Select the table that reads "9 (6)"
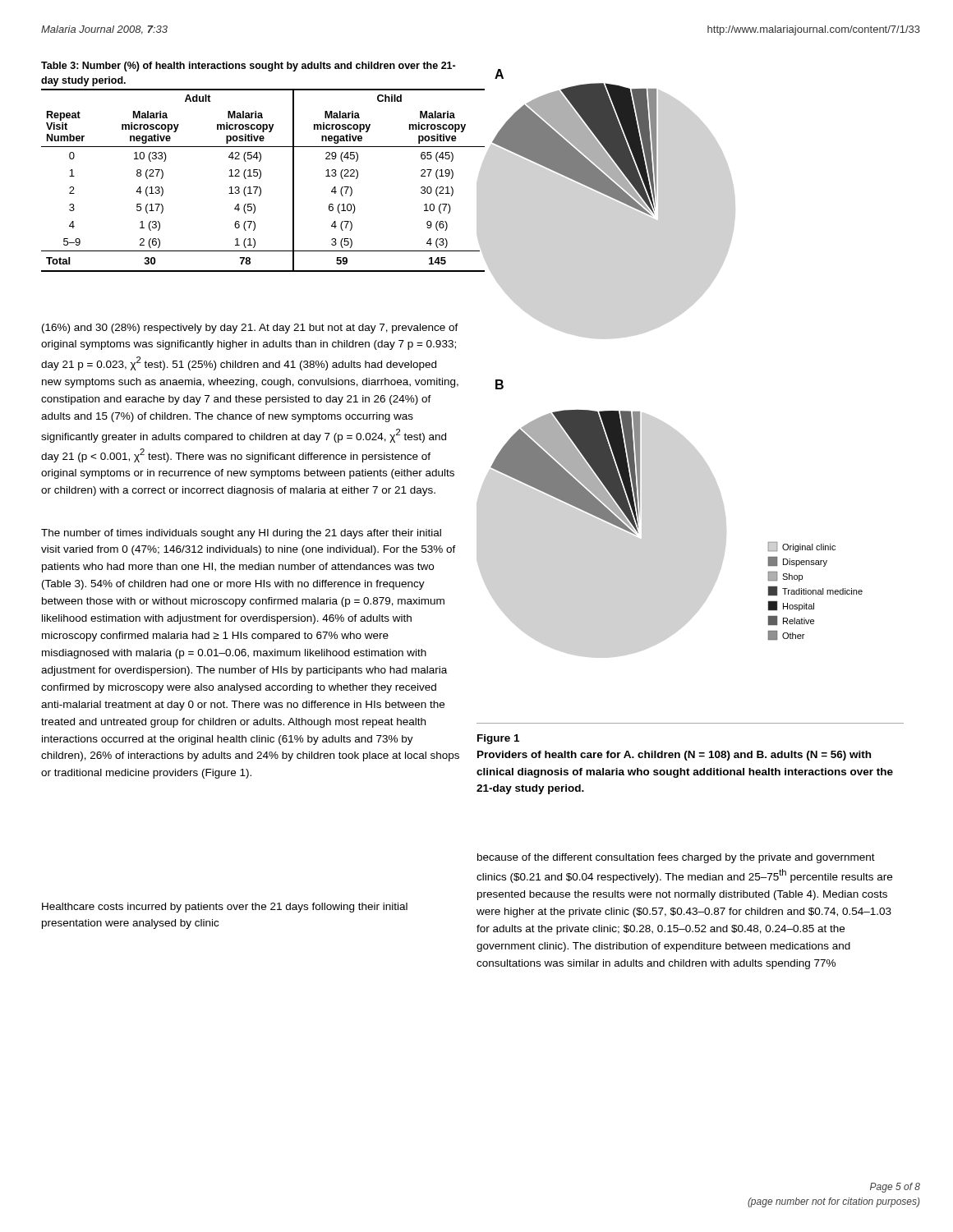Viewport: 953px width, 1232px height. pyautogui.click(x=263, y=180)
